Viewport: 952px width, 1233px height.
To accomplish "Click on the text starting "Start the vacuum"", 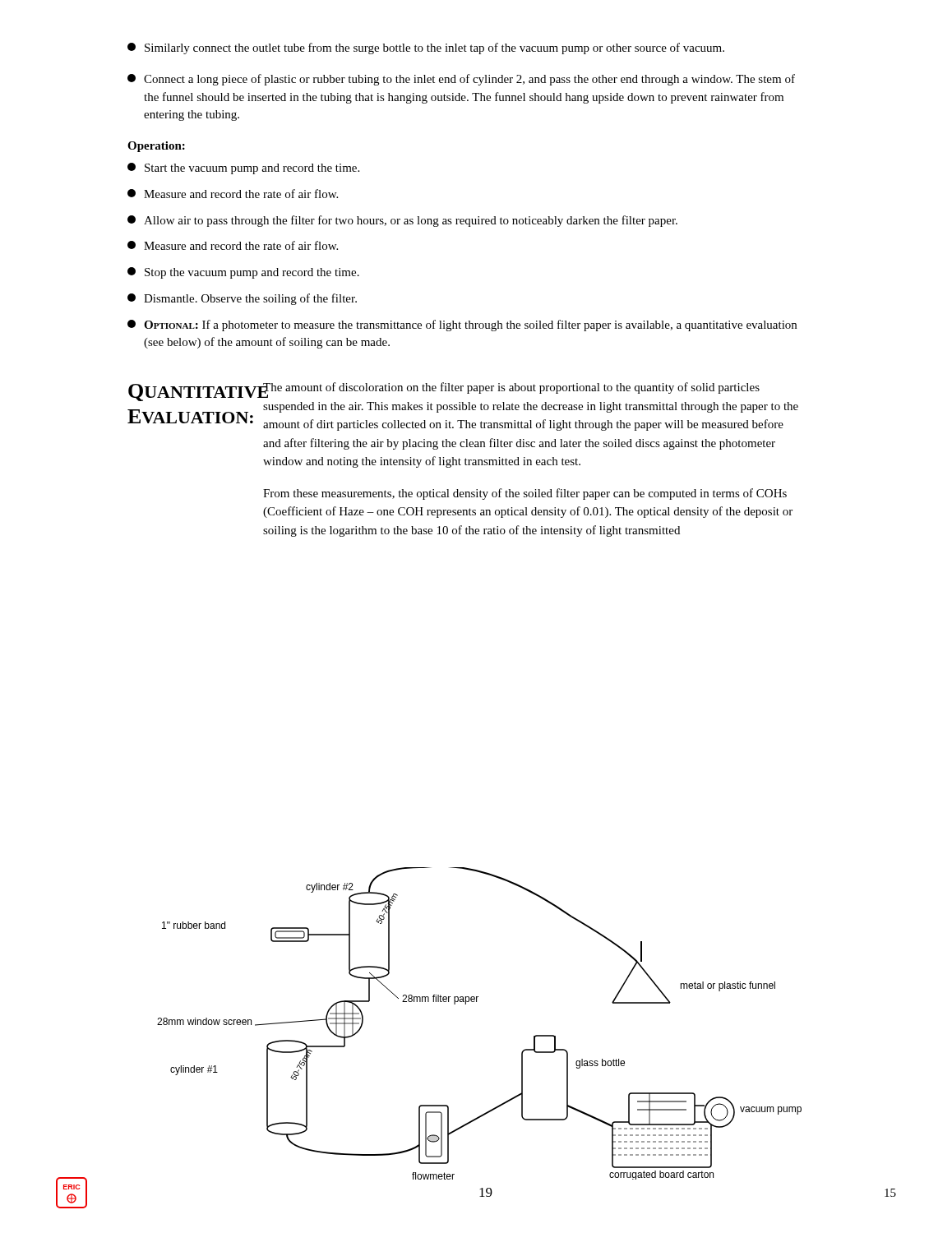I will tap(243, 169).
